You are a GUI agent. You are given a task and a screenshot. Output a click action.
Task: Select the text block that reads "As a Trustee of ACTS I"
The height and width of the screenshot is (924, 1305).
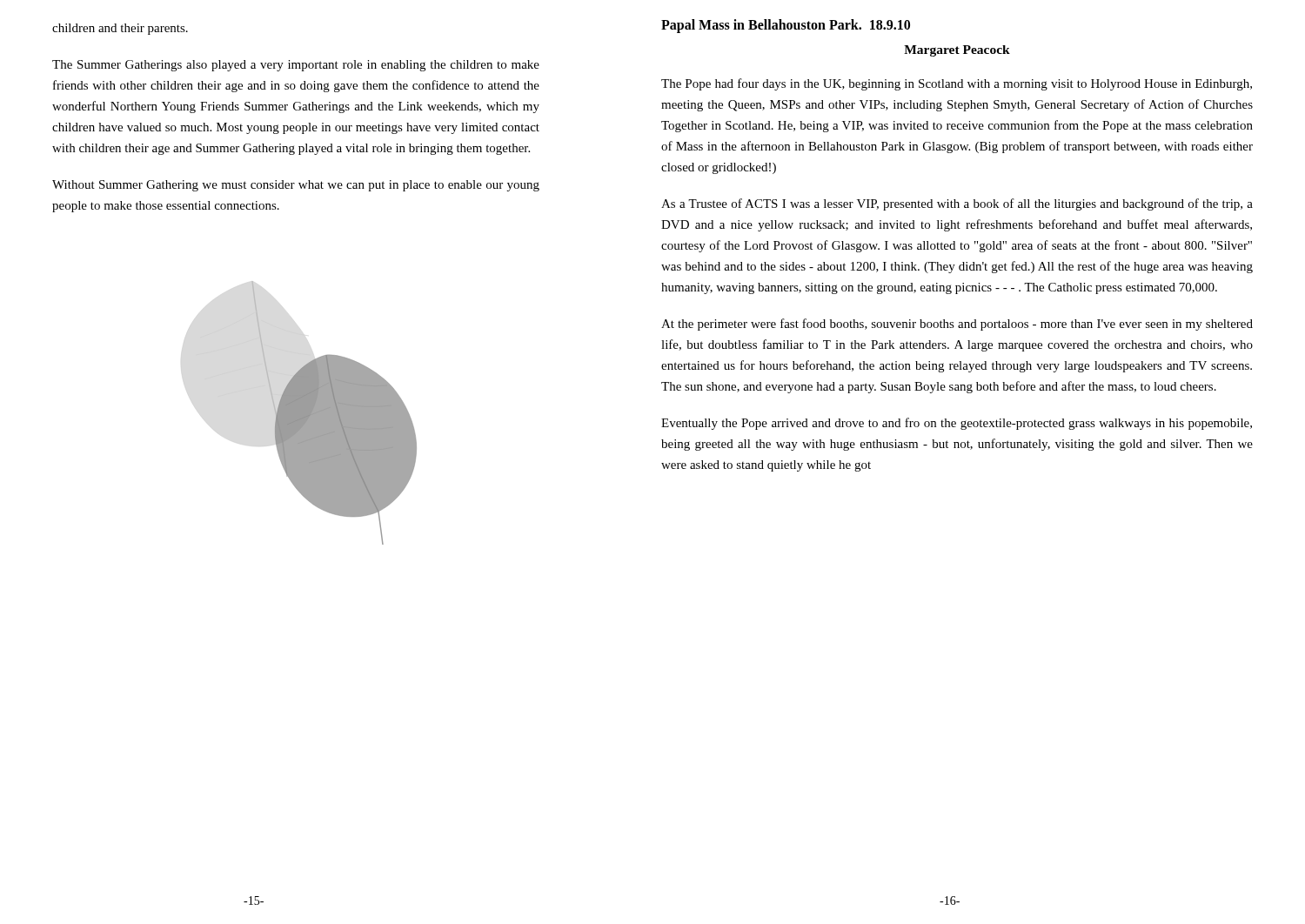tap(957, 245)
